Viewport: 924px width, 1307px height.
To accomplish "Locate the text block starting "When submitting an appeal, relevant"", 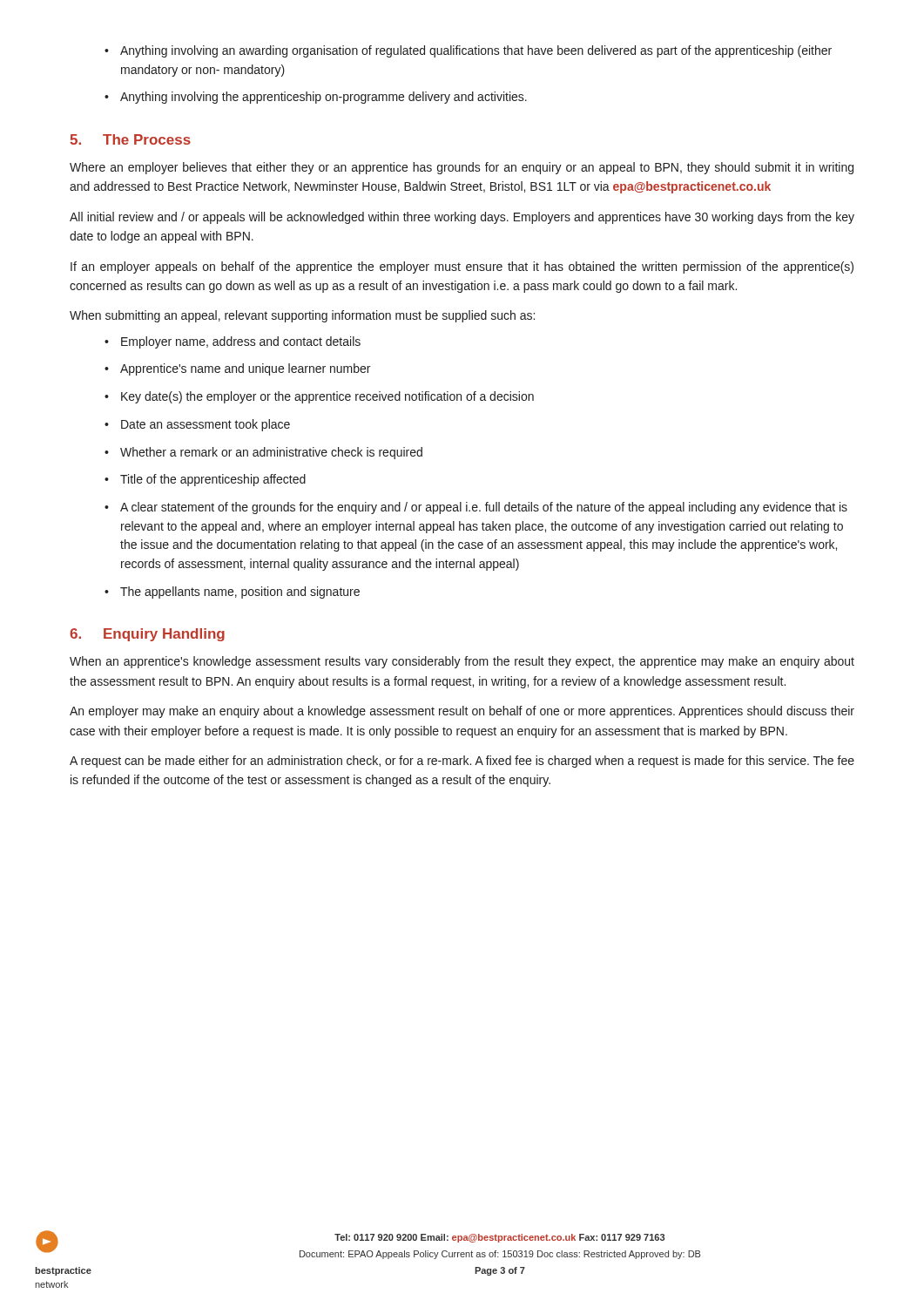I will click(303, 316).
